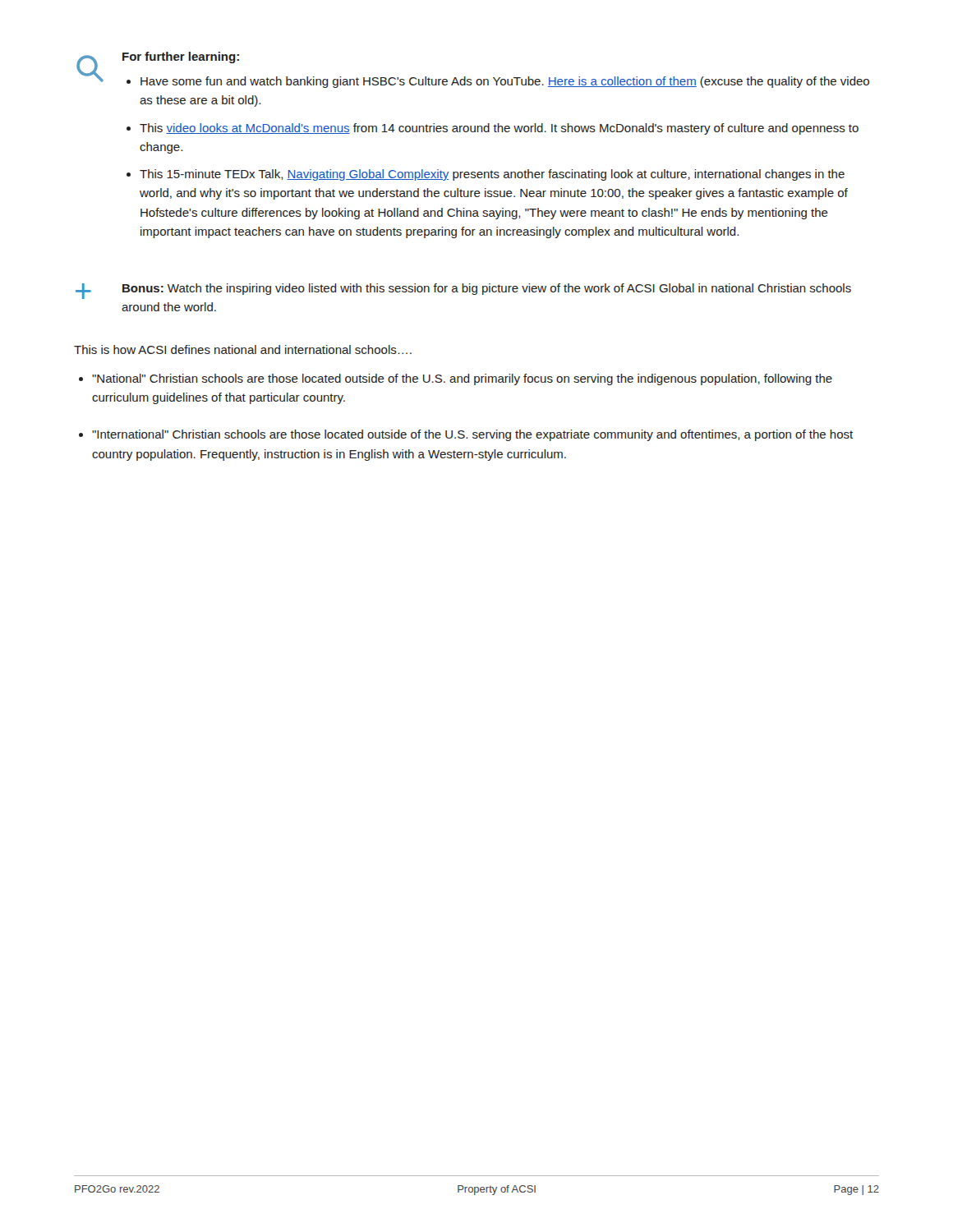This screenshot has height=1232, width=953.
Task: Select a section header
Action: 181,56
